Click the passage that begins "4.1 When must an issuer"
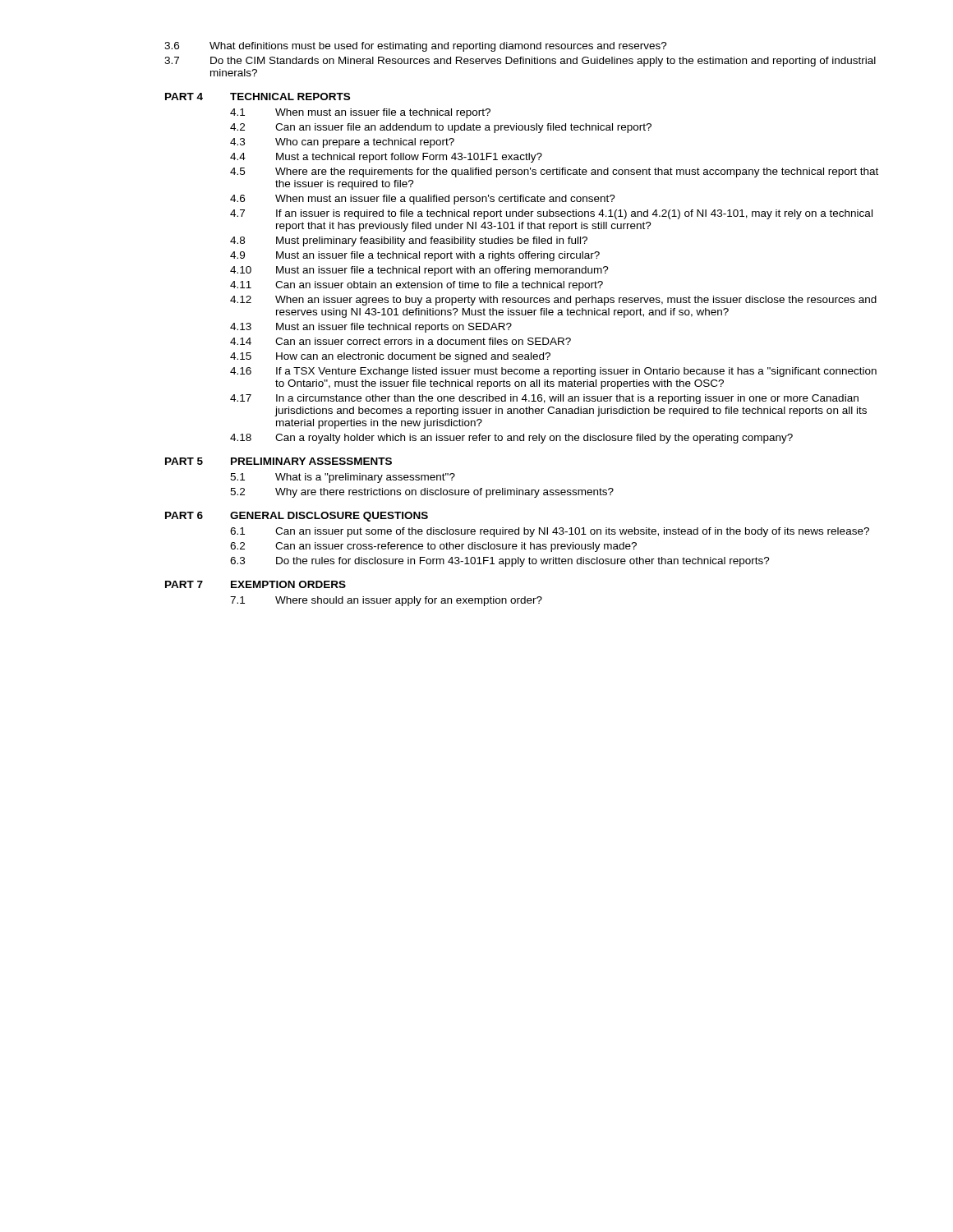The image size is (953, 1232). (x=360, y=113)
